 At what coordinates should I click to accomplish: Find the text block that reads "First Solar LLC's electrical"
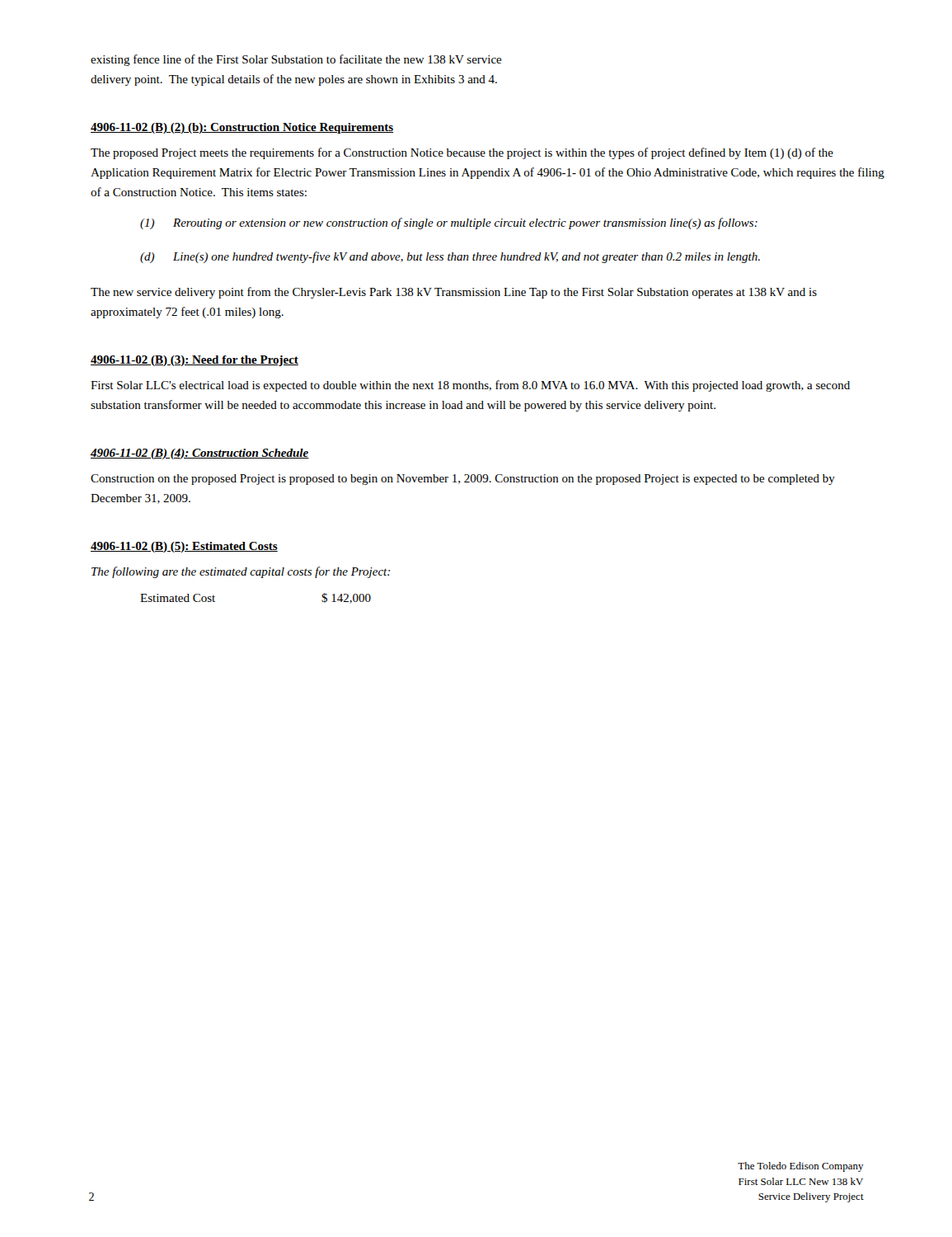click(470, 395)
